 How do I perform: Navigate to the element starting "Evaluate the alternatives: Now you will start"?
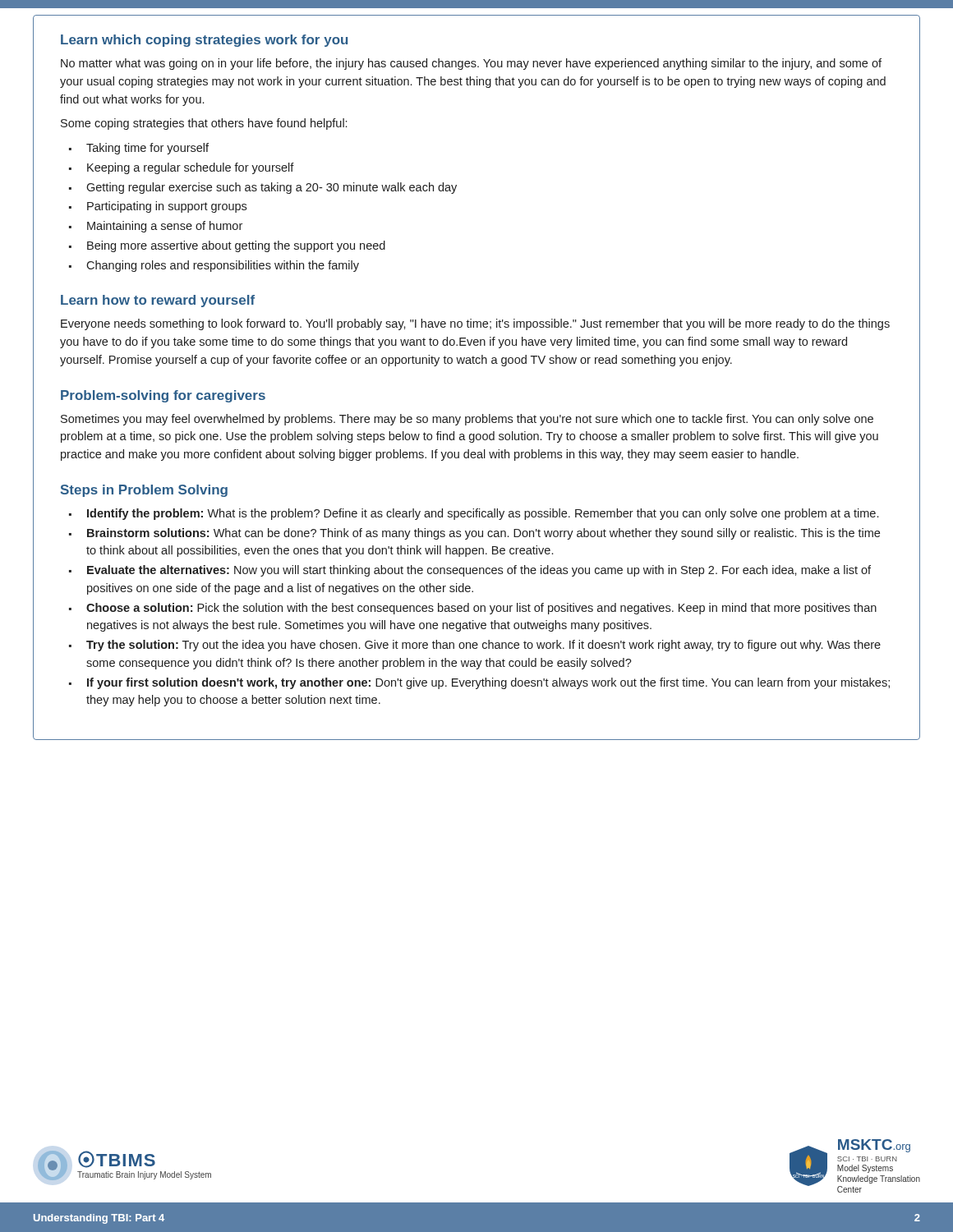coord(479,579)
